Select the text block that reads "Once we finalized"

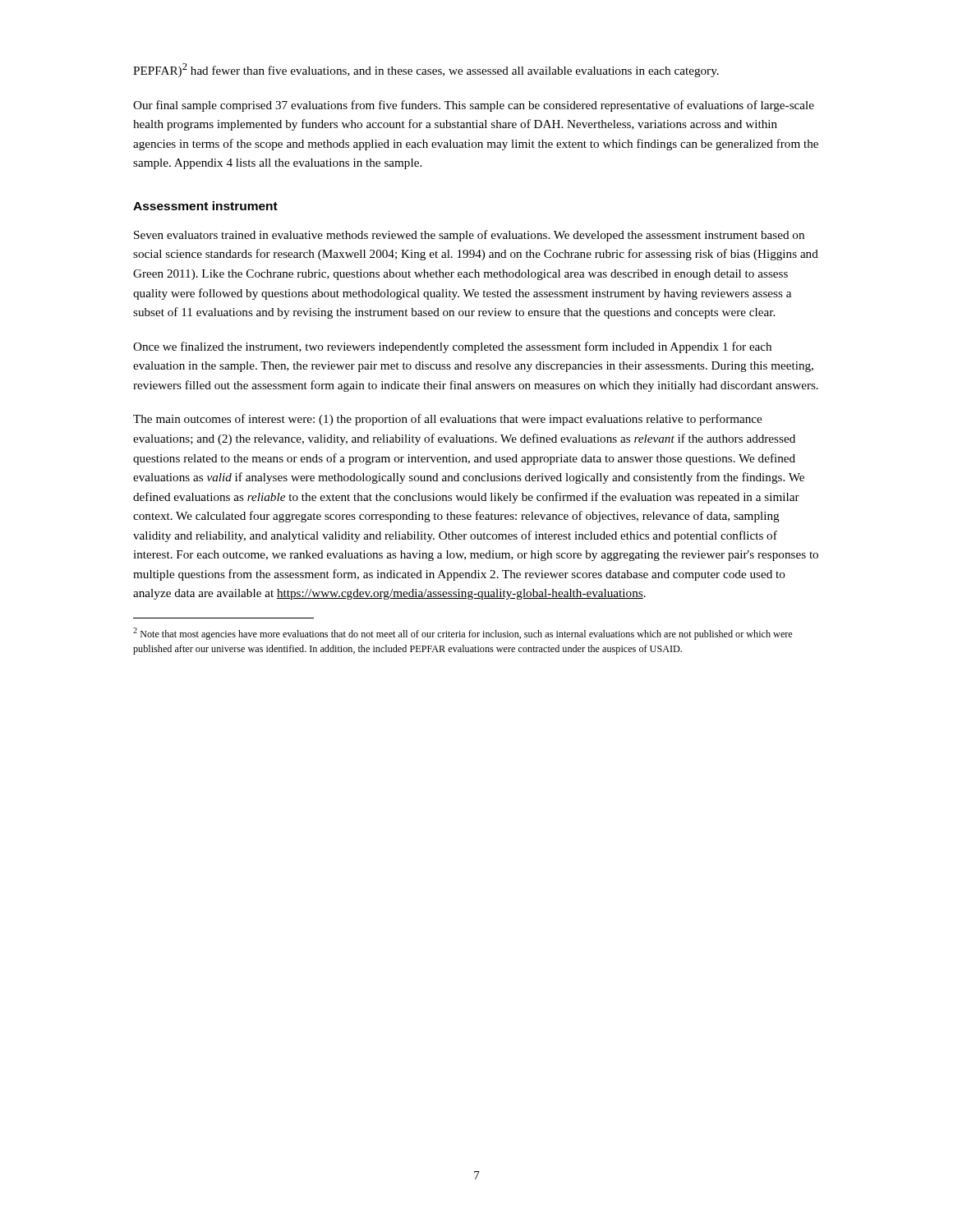(476, 365)
